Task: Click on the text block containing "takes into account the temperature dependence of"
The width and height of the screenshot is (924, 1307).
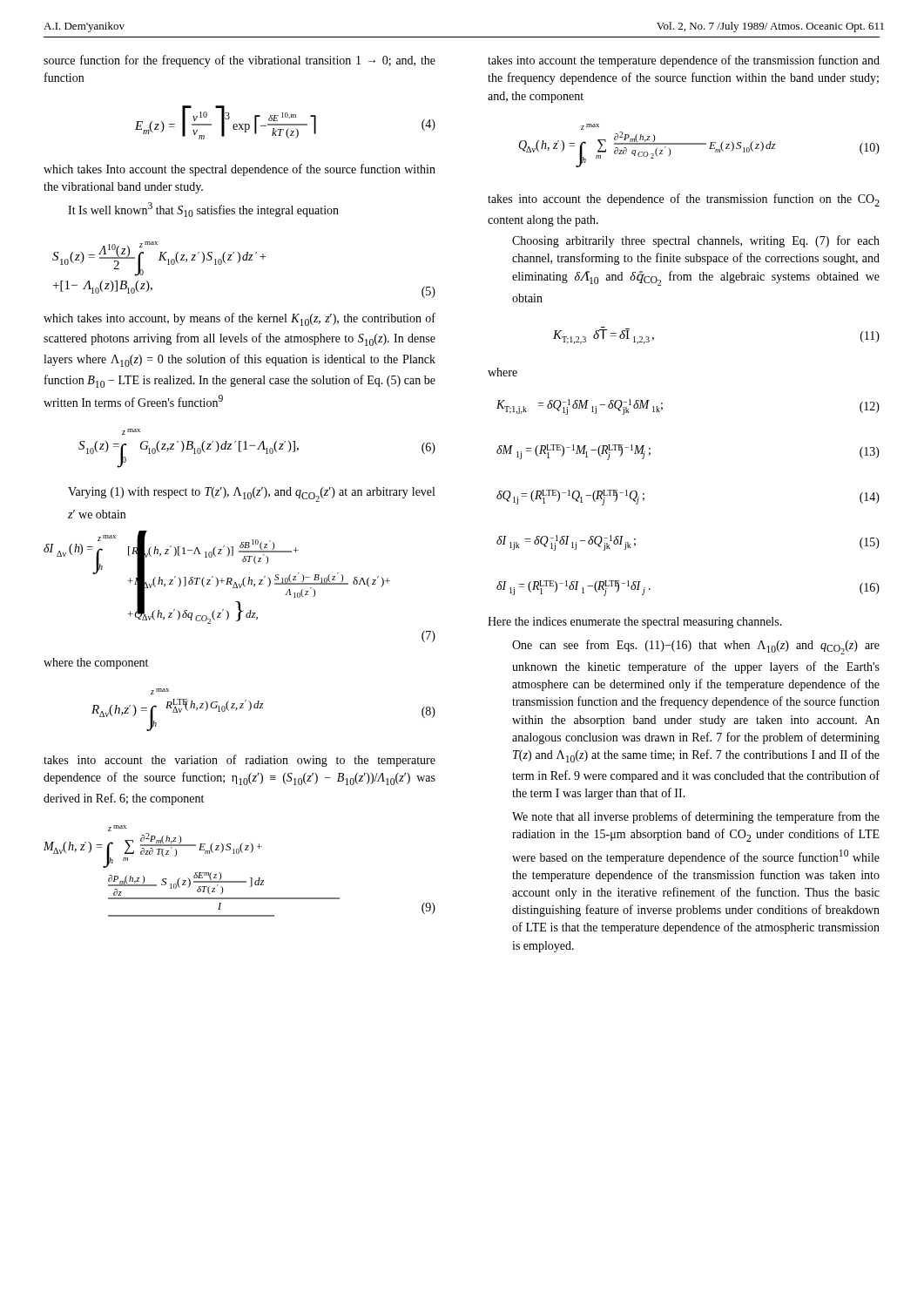Action: 684,79
